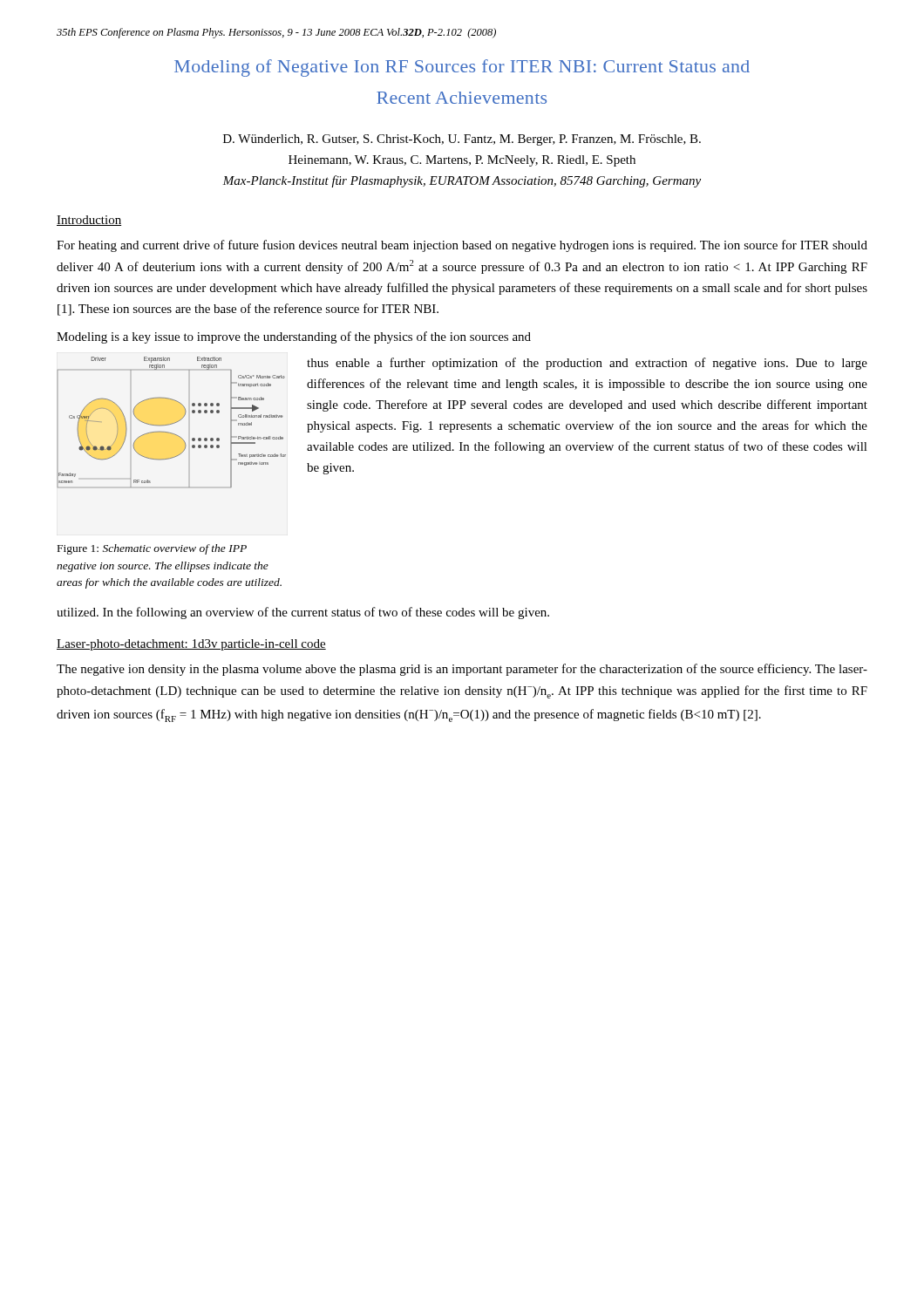Viewport: 924px width, 1308px height.
Task: Click the passage that begins "Max-Planck-Institut für Plasmaphysik, EURATOM Association, 85748"
Action: pyautogui.click(x=462, y=181)
